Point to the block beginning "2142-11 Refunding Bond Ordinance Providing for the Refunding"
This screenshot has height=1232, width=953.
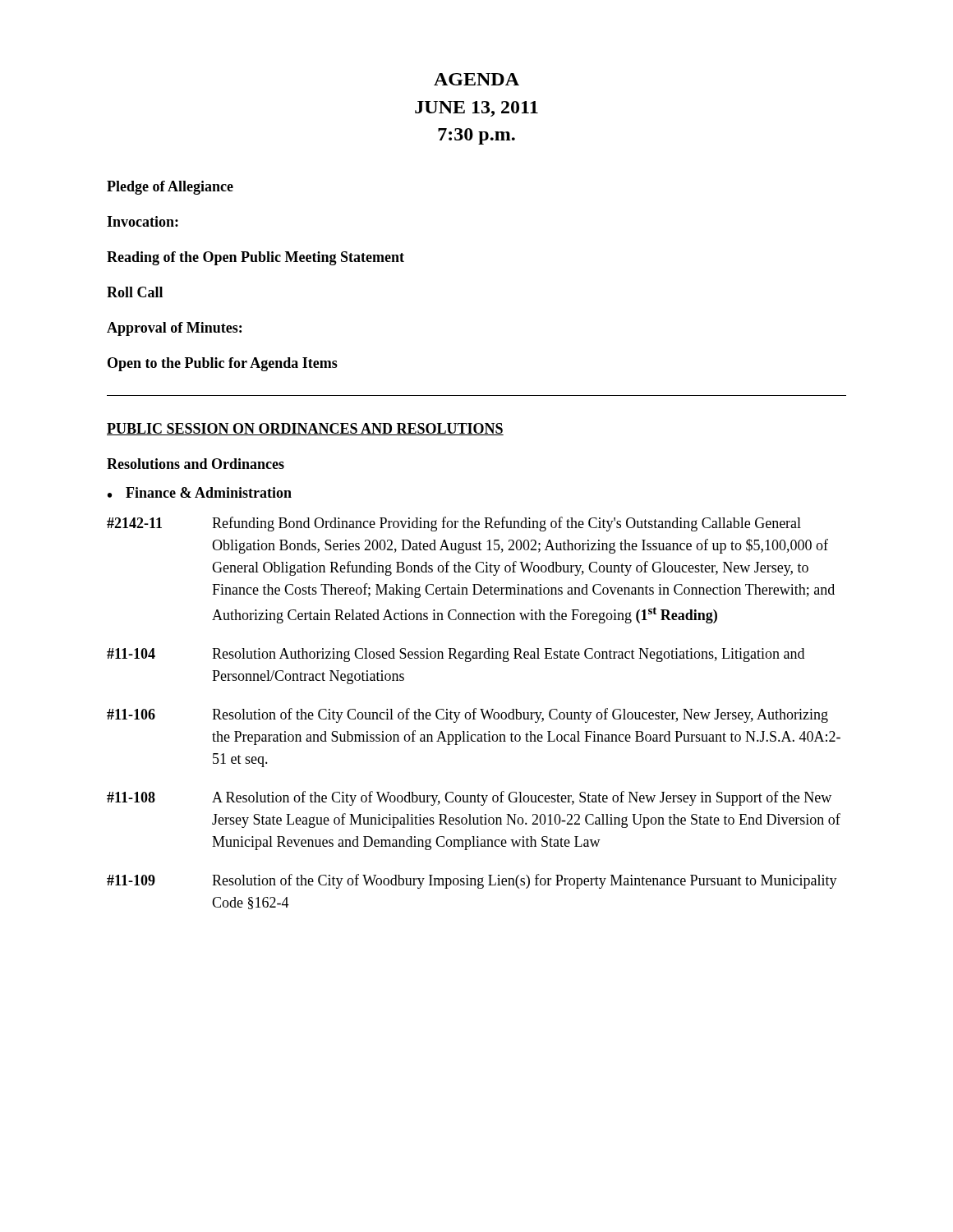(476, 569)
